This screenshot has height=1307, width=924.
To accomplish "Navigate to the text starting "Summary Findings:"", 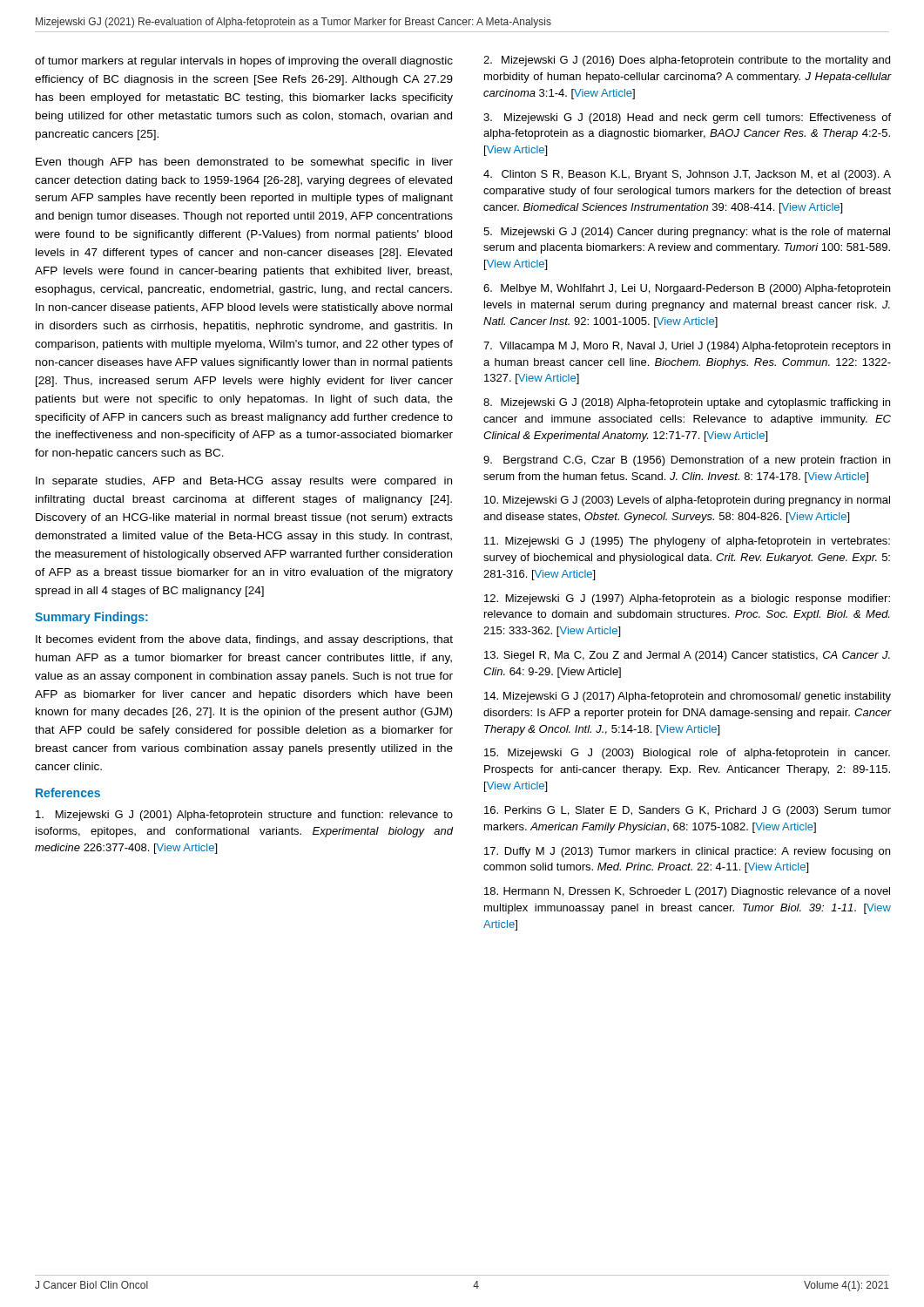I will pyautogui.click(x=92, y=617).
